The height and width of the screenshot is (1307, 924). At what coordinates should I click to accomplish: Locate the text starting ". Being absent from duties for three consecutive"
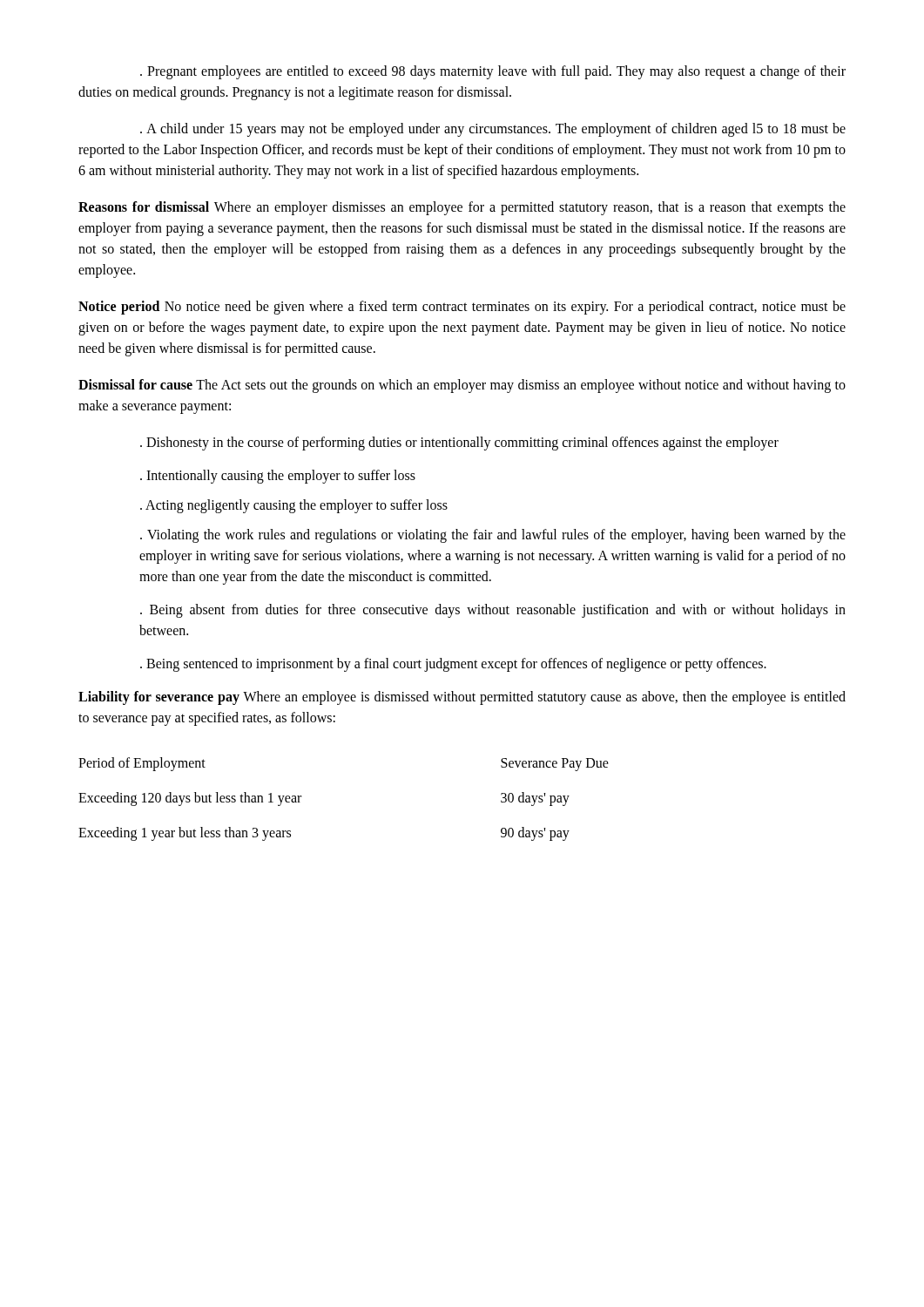[x=492, y=620]
